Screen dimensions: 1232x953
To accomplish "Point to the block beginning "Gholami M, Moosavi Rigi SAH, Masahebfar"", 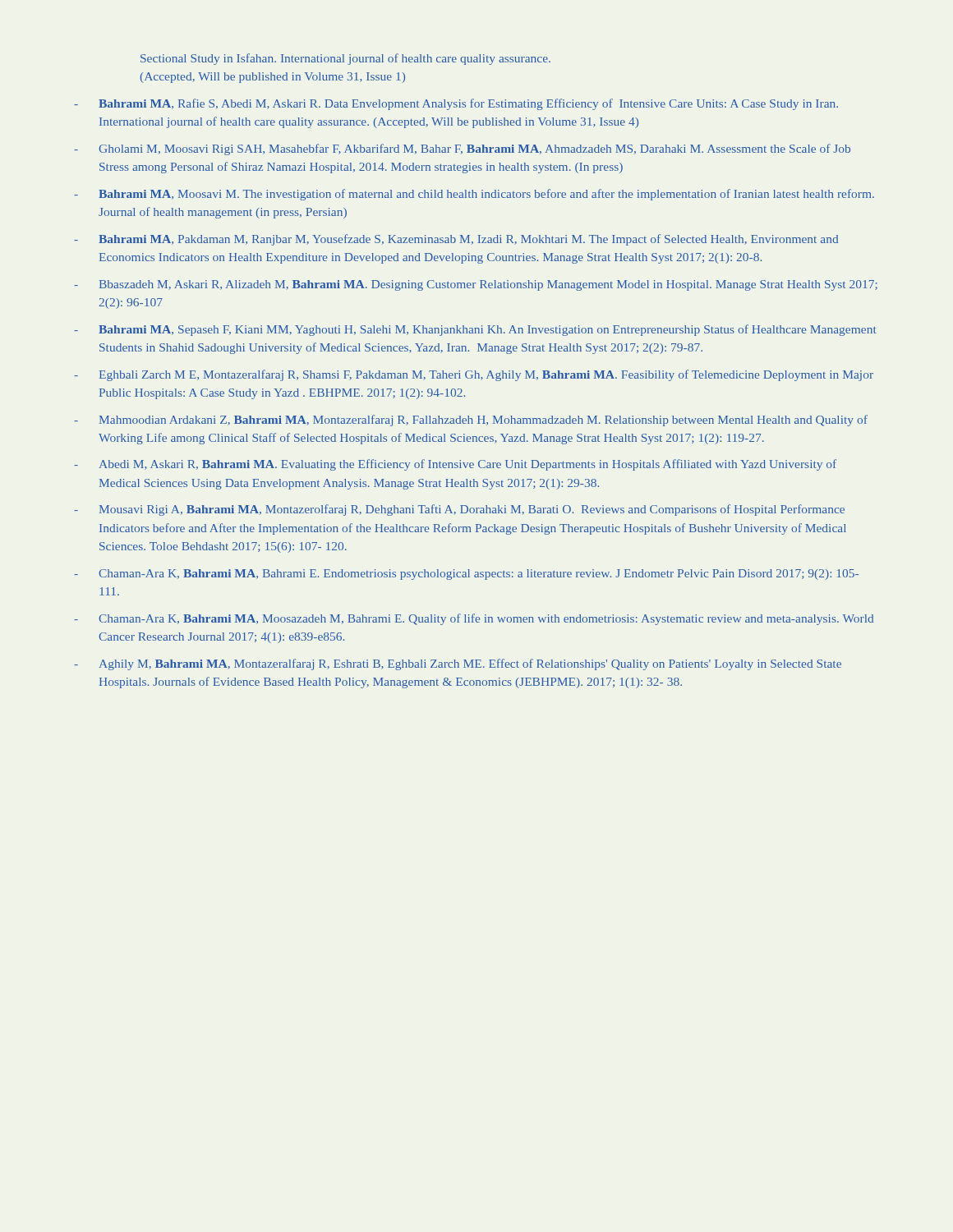I will 475,157.
